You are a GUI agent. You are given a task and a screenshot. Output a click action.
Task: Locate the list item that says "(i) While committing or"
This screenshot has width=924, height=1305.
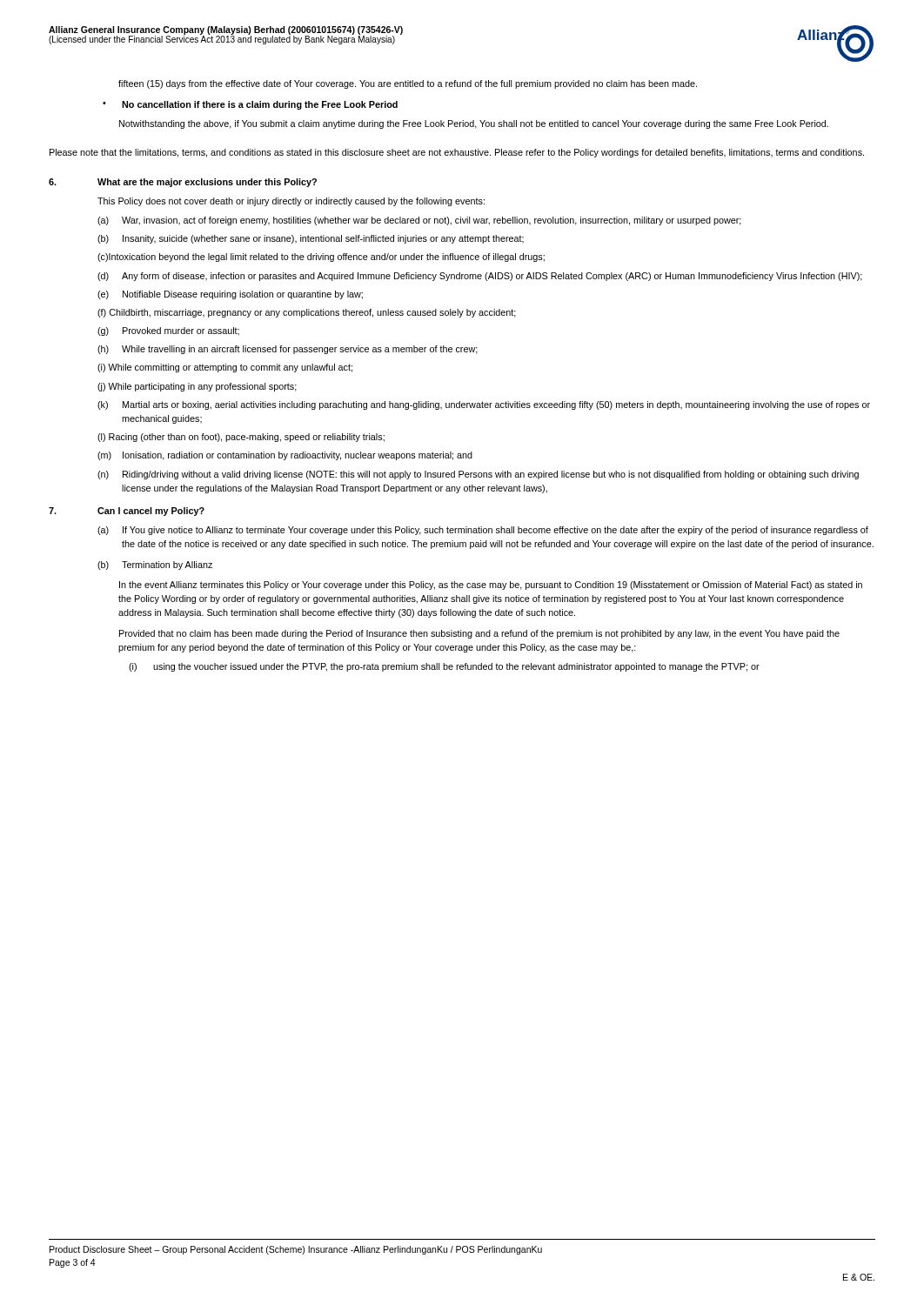(x=225, y=368)
